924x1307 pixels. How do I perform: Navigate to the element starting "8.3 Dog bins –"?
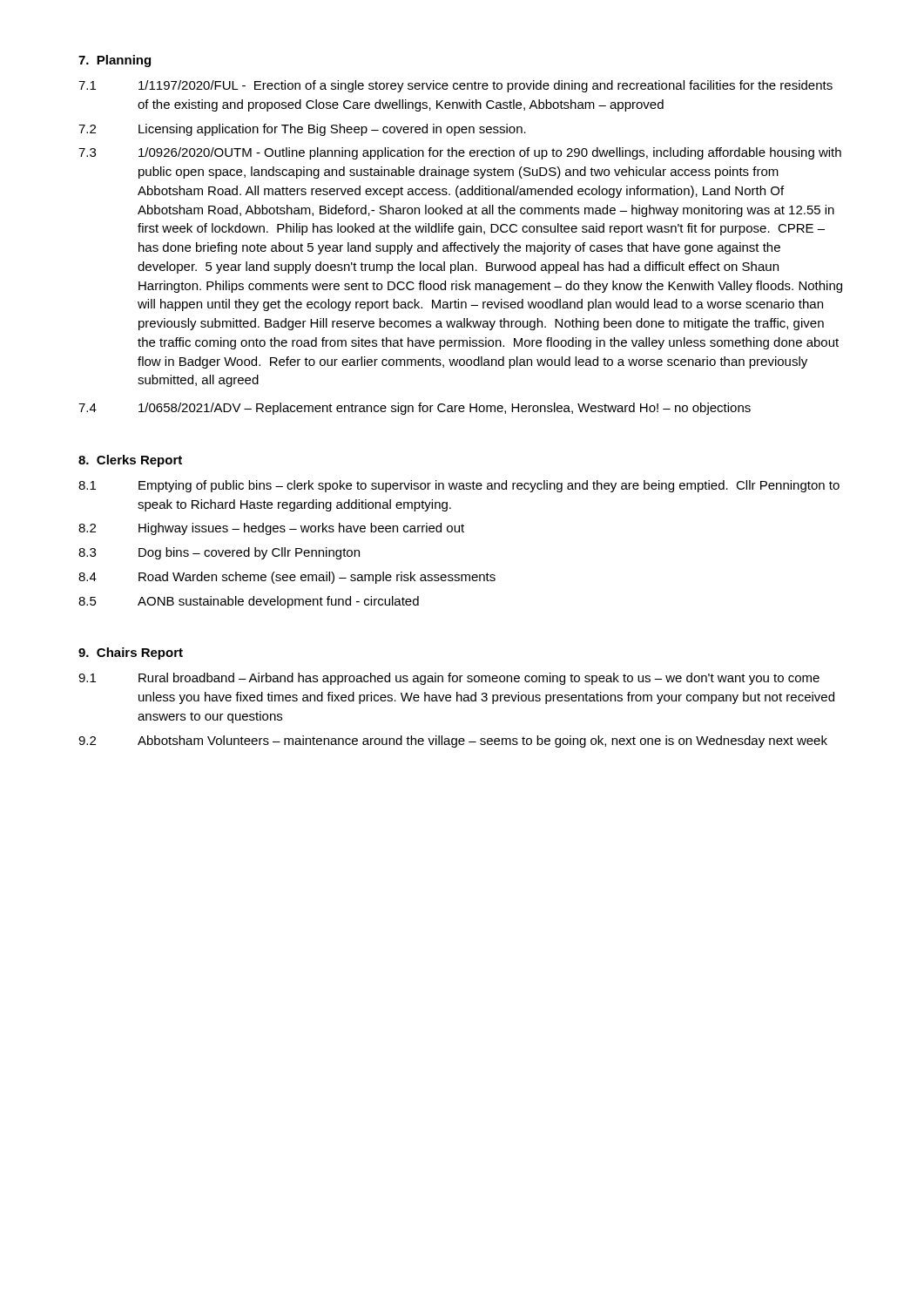[219, 553]
